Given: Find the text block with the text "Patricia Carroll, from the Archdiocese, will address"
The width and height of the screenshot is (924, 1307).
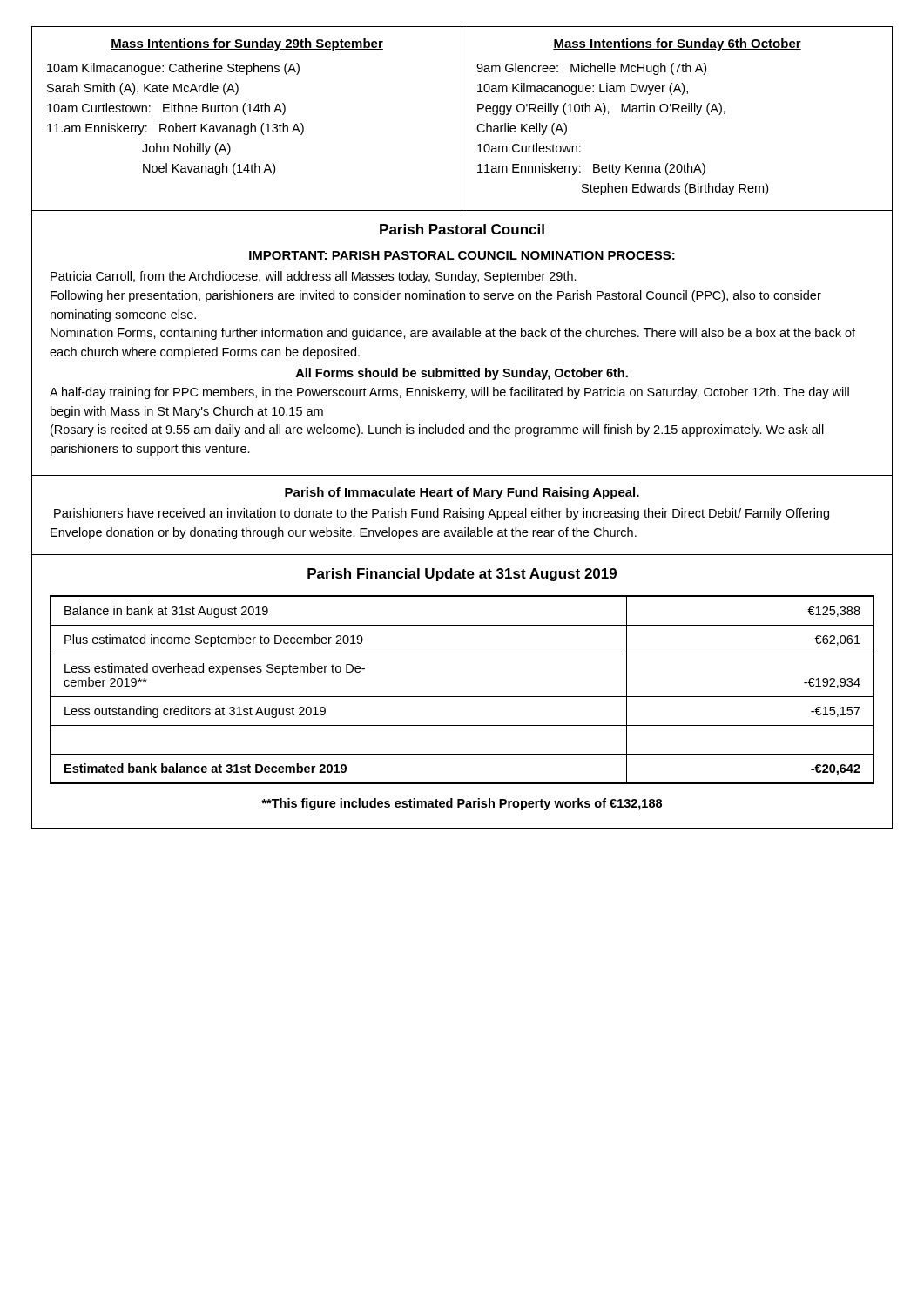Looking at the screenshot, I should 314,277.
